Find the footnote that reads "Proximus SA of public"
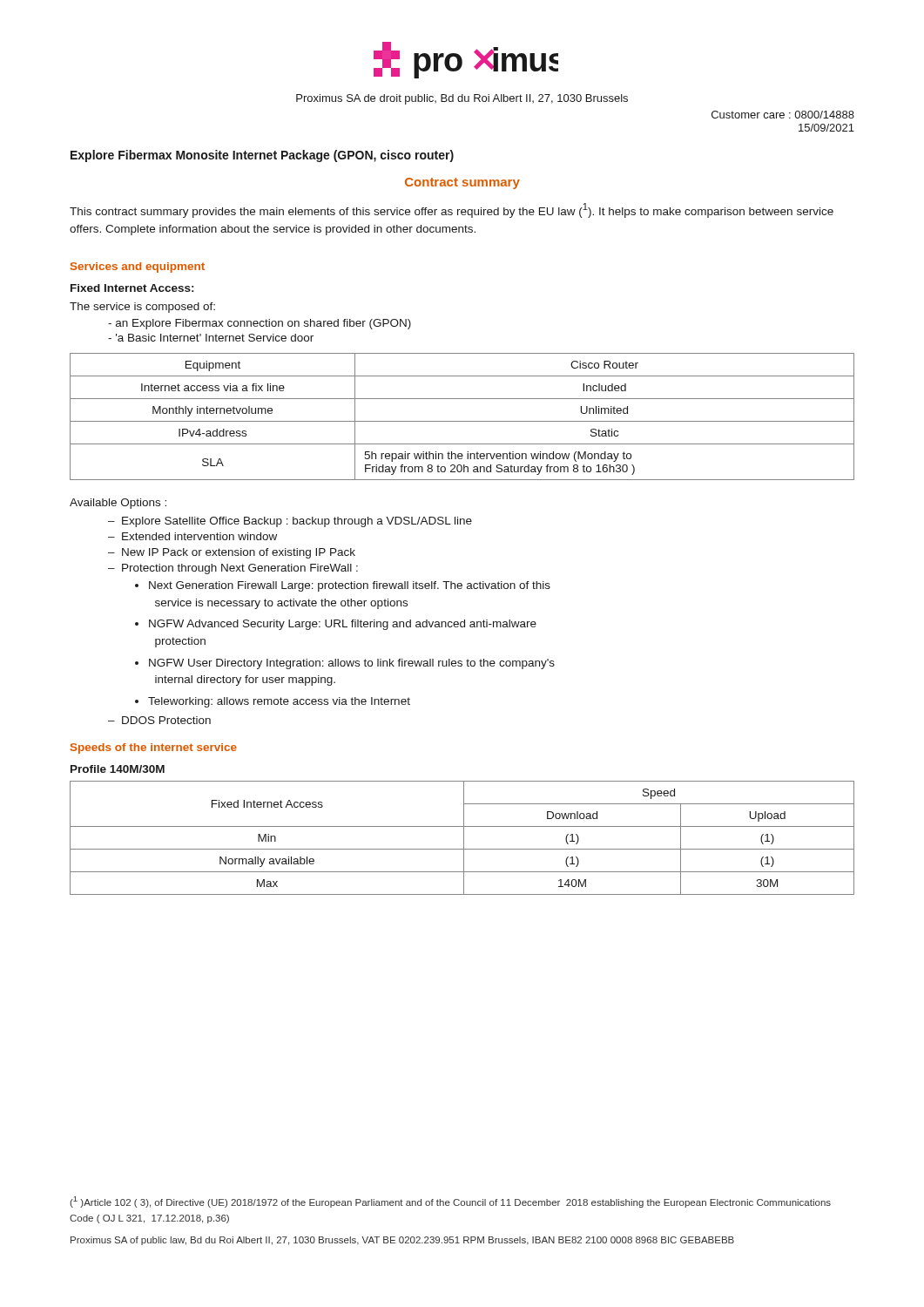 [x=402, y=1240]
